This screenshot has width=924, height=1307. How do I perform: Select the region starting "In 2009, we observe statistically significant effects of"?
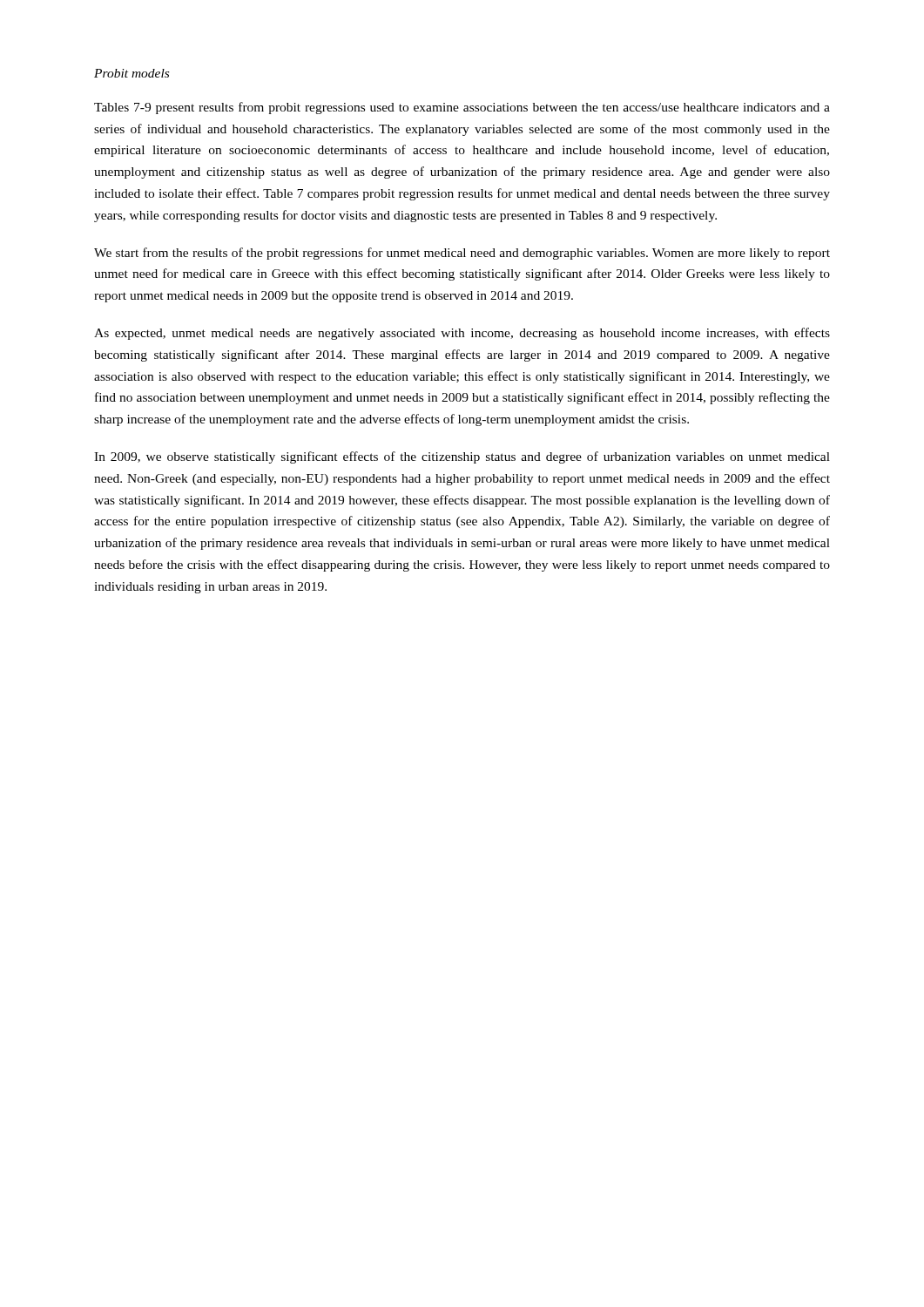(462, 521)
